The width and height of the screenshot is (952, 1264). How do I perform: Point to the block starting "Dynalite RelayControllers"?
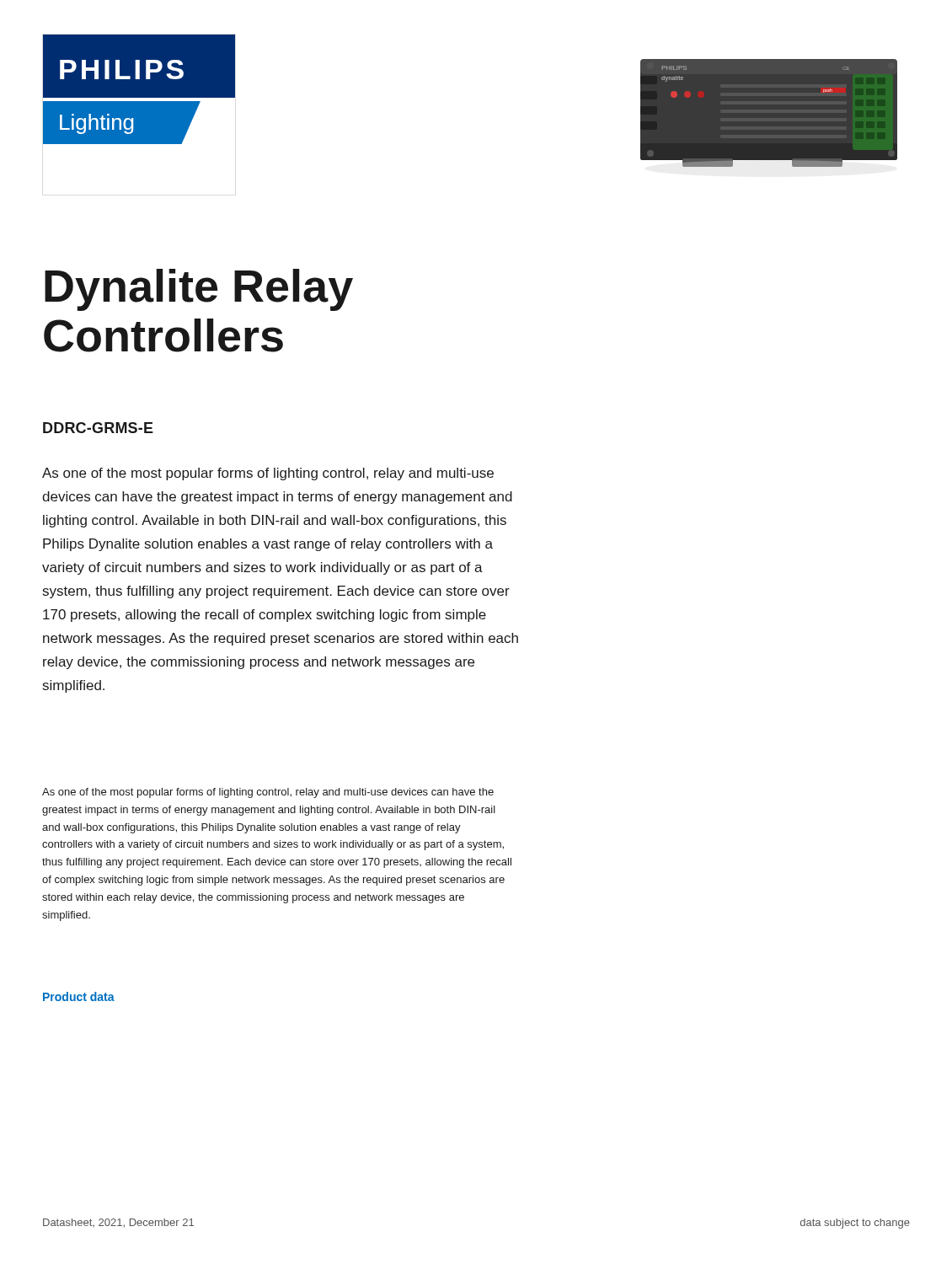(316, 311)
